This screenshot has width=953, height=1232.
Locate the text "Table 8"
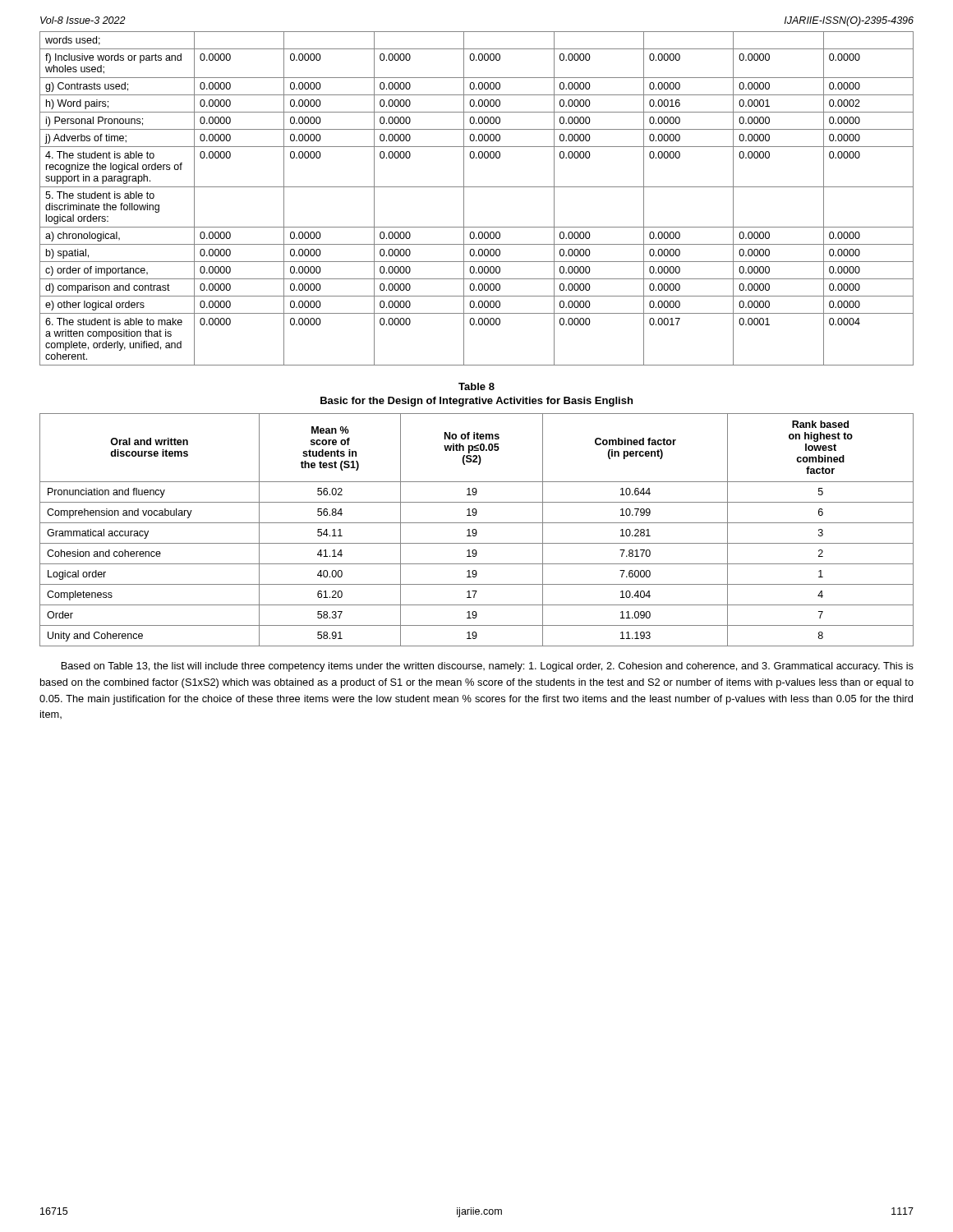tap(476, 386)
